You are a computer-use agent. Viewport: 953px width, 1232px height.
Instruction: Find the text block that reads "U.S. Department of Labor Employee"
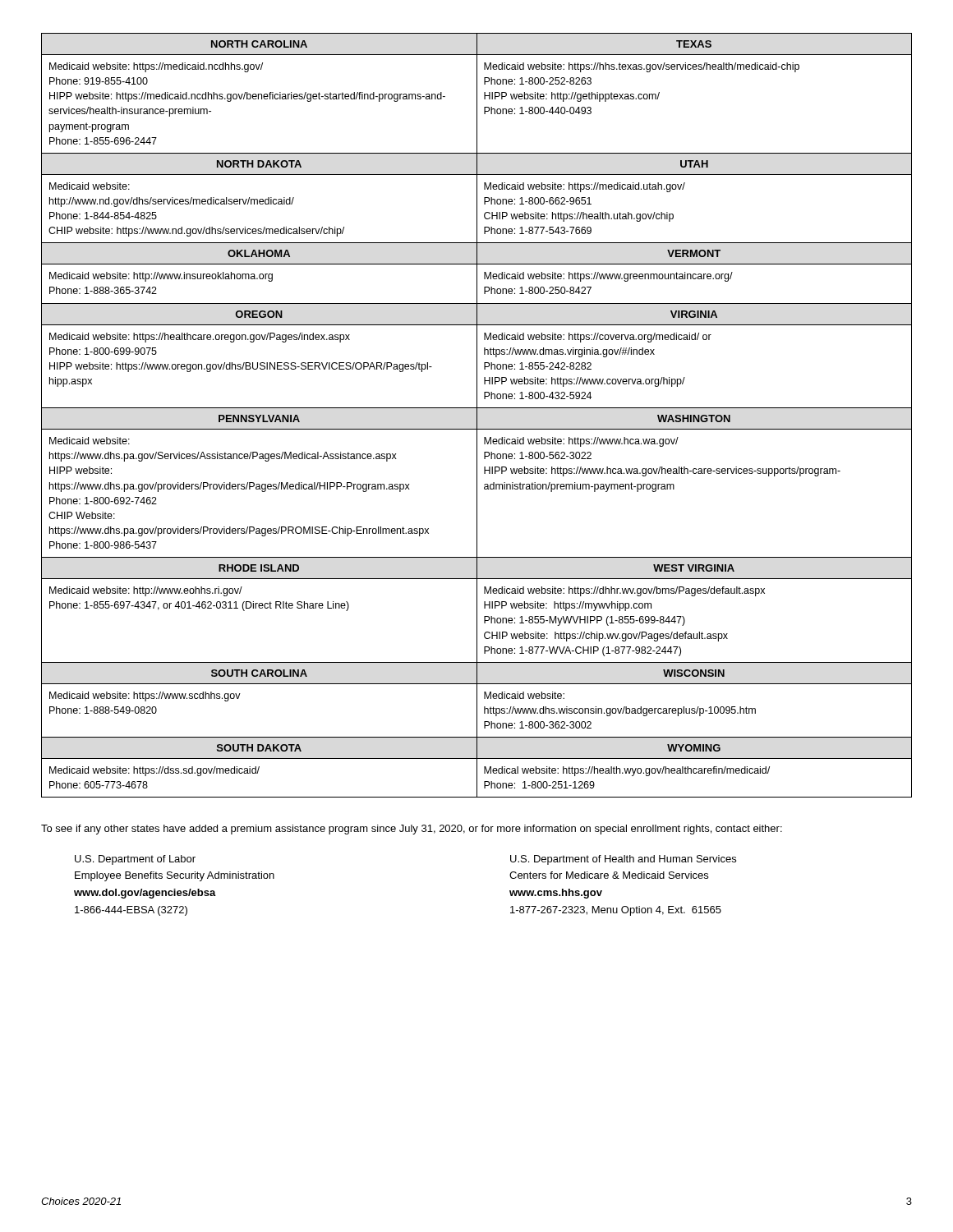(134, 860)
